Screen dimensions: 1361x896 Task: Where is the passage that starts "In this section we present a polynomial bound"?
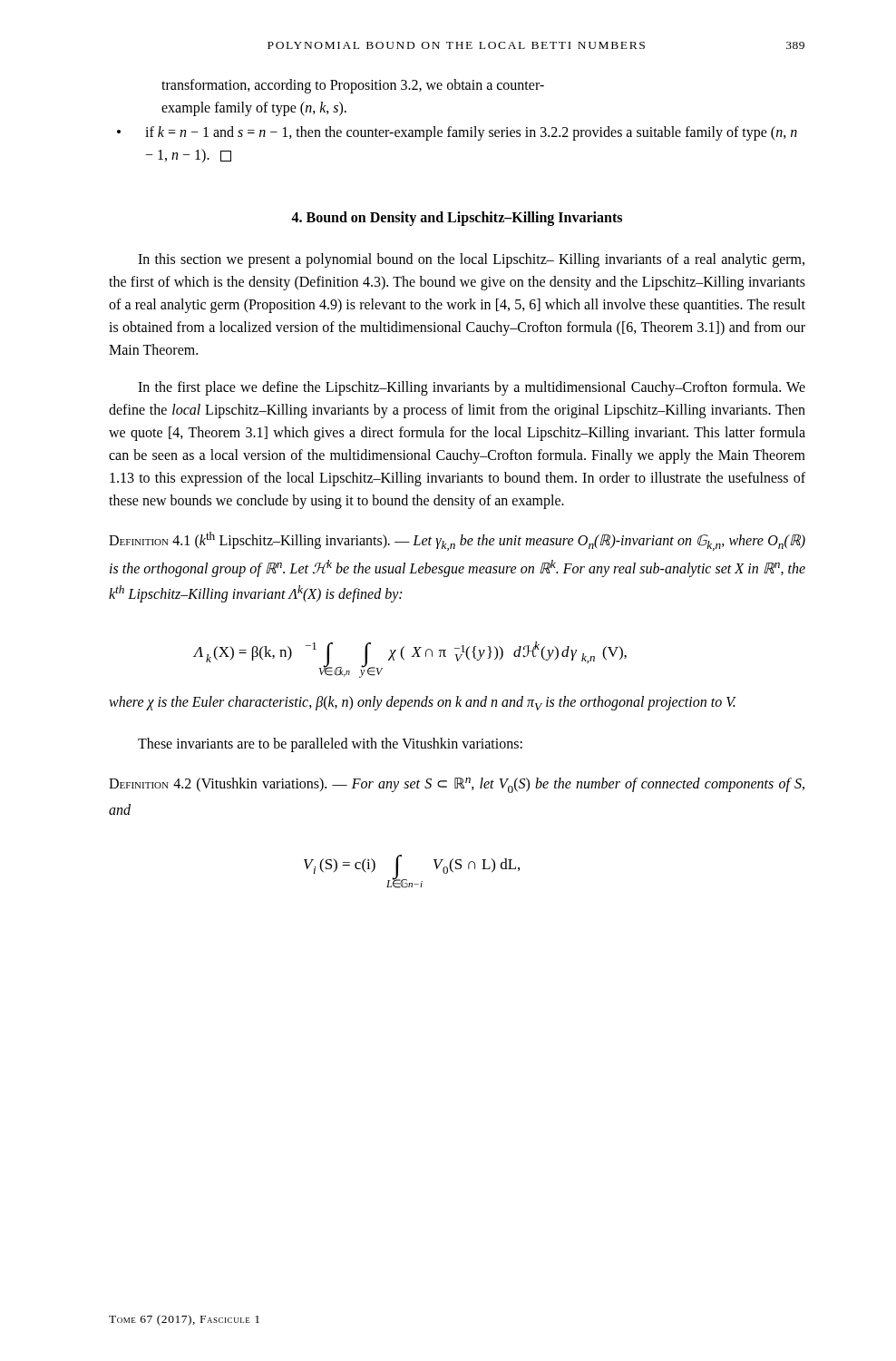tap(457, 304)
